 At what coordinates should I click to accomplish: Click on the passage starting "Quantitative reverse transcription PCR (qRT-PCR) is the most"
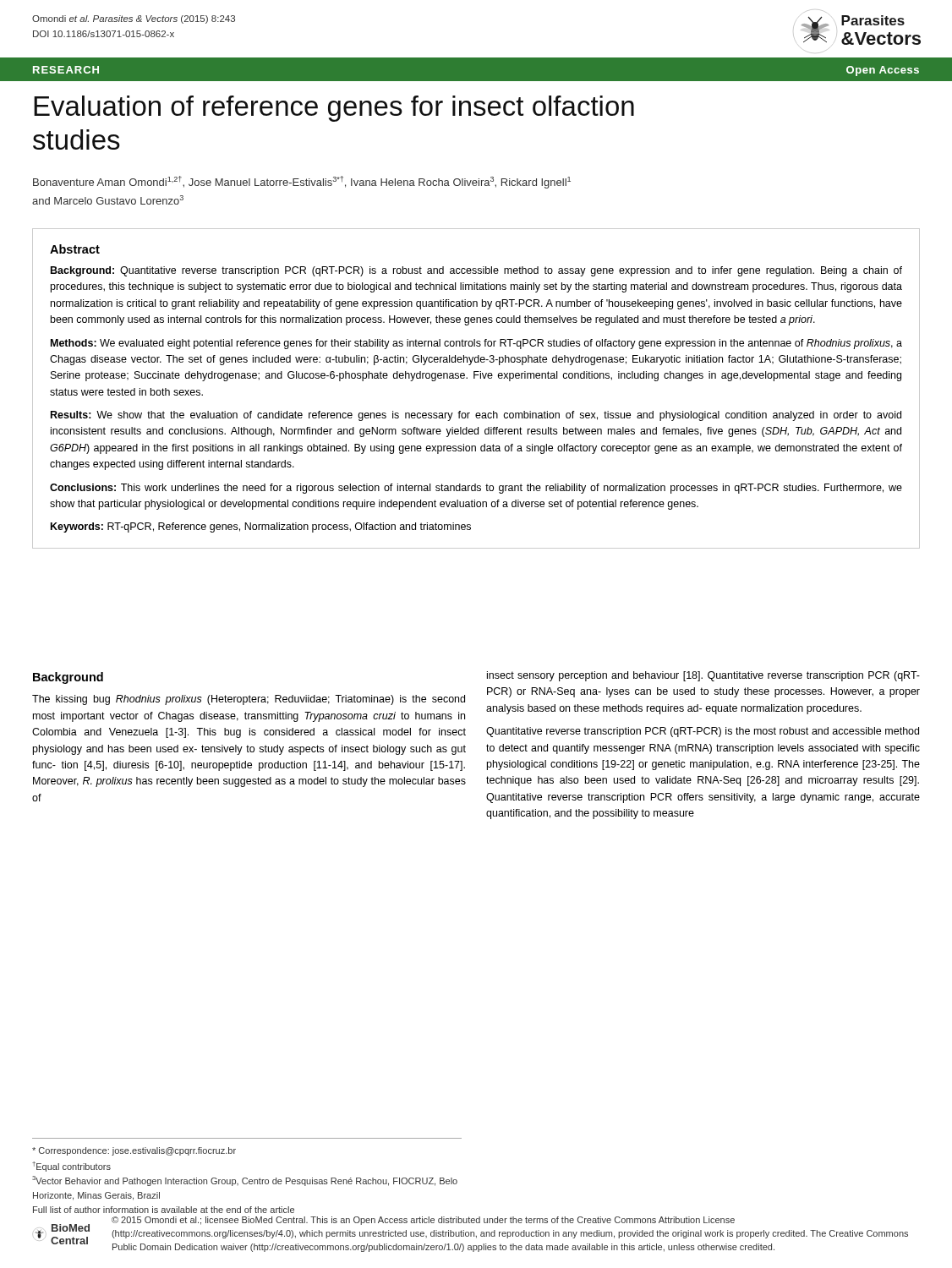pyautogui.click(x=703, y=772)
